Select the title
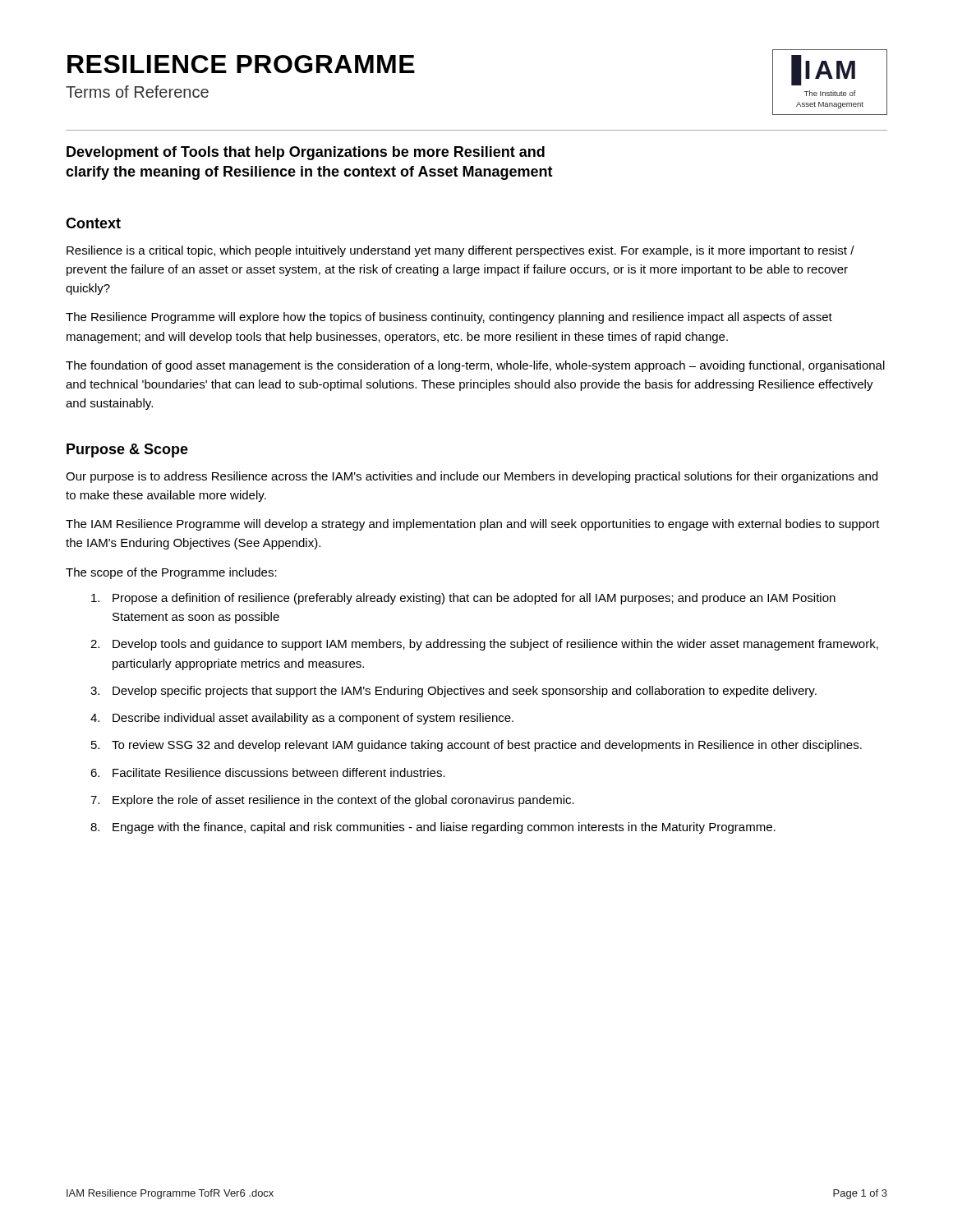Image resolution: width=953 pixels, height=1232 pixels. [x=241, y=64]
